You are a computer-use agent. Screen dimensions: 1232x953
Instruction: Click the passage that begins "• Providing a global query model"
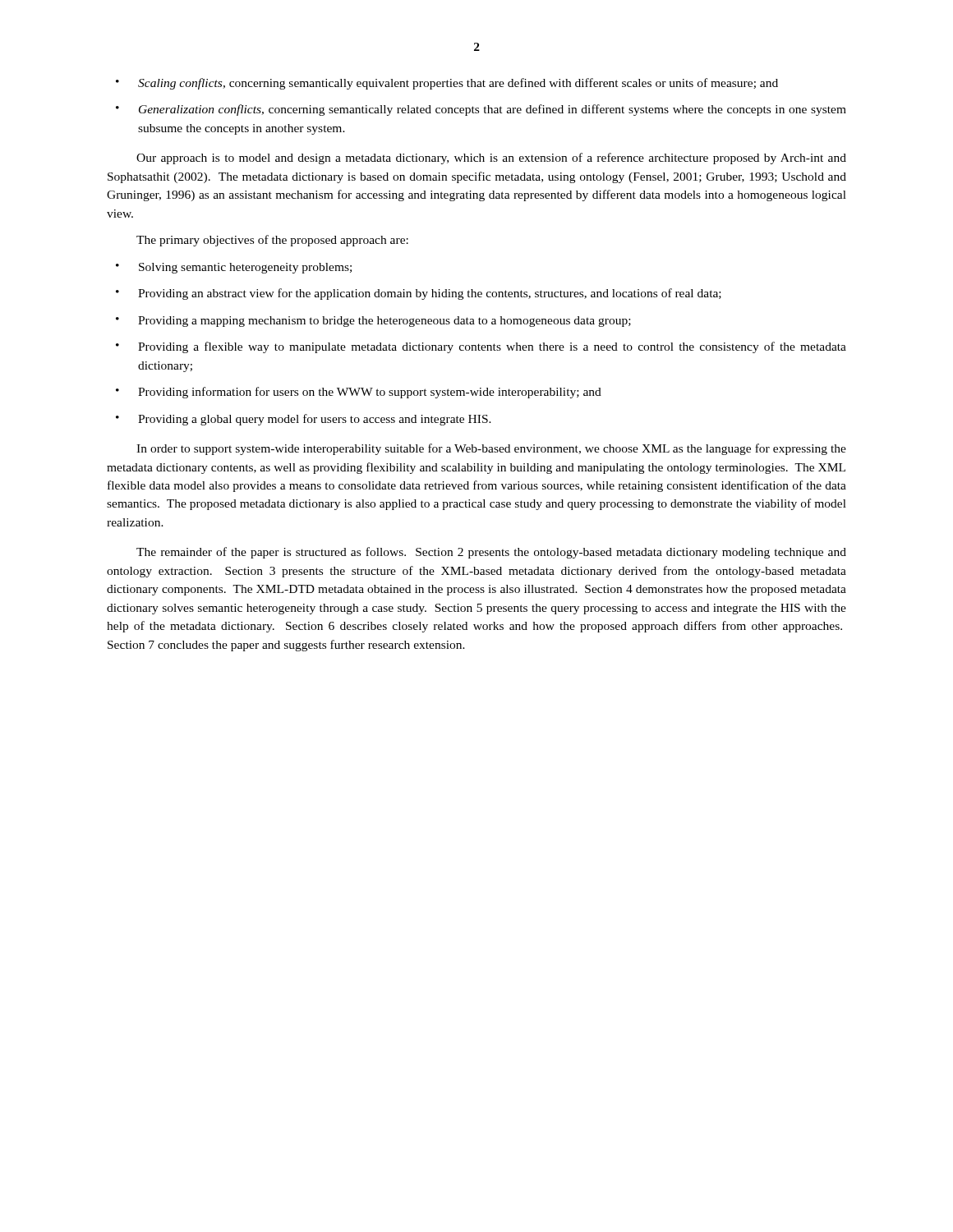pos(476,419)
